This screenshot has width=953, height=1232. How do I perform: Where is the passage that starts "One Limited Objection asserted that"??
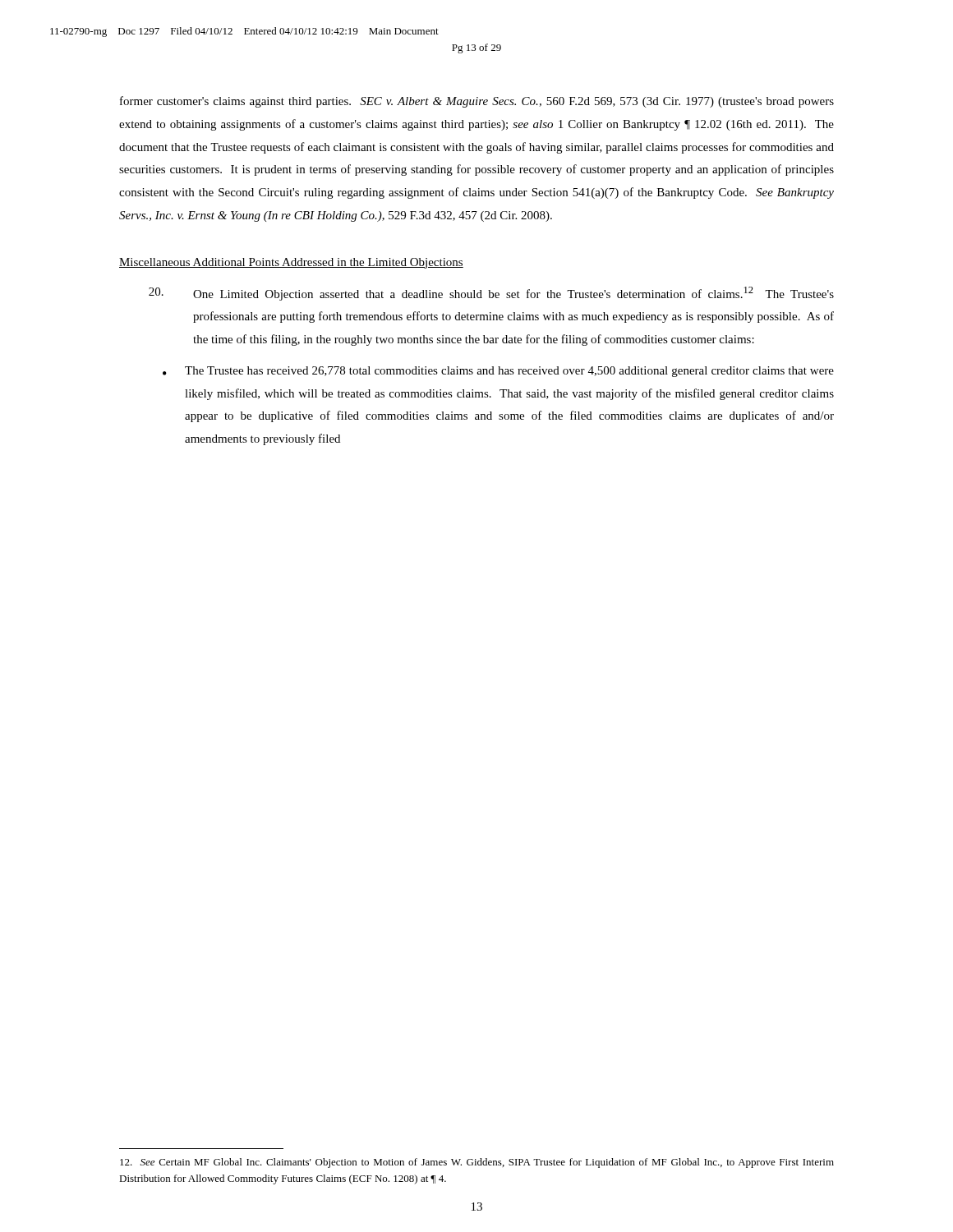[476, 316]
